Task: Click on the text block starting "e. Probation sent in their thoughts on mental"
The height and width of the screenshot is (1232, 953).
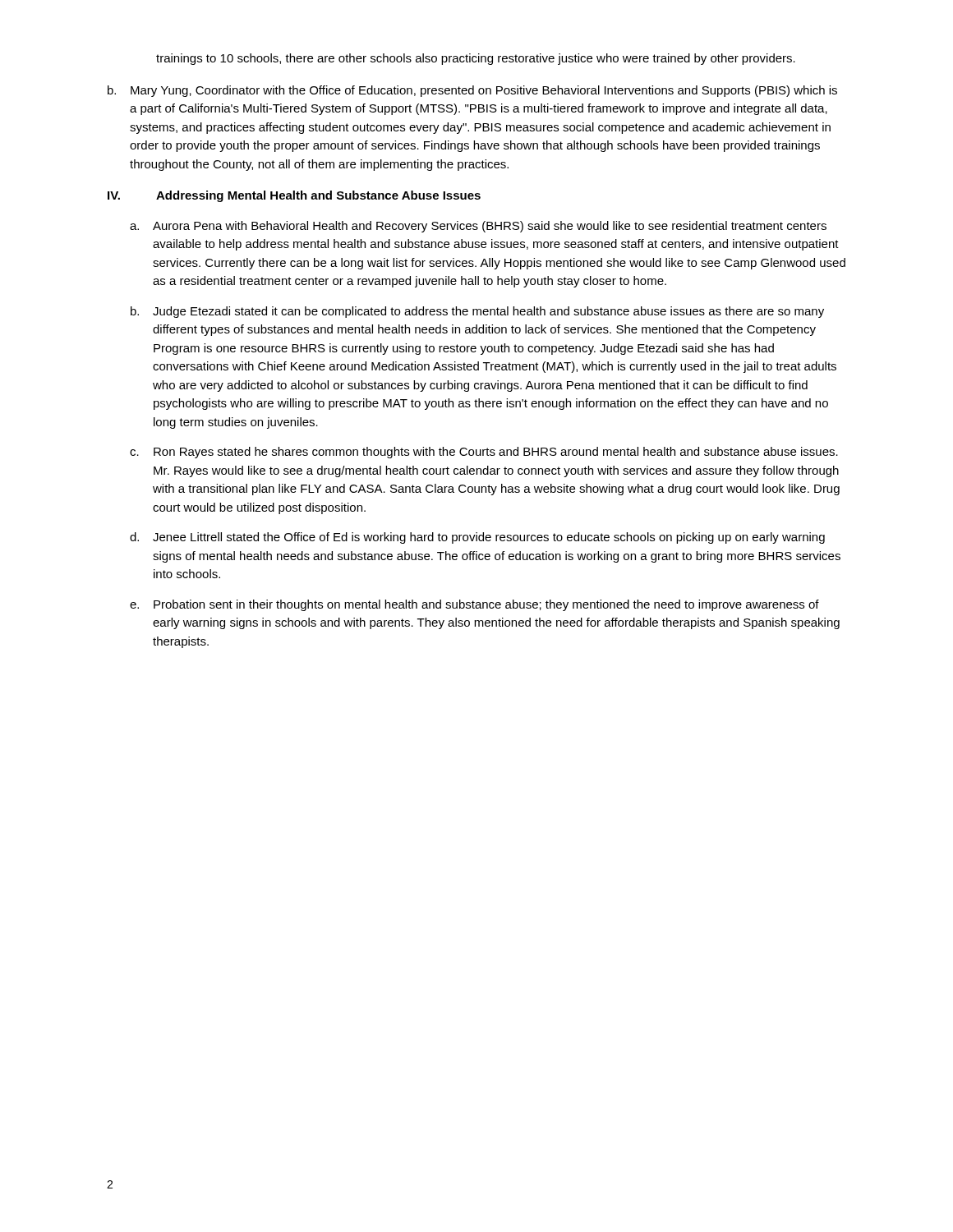Action: (x=488, y=623)
